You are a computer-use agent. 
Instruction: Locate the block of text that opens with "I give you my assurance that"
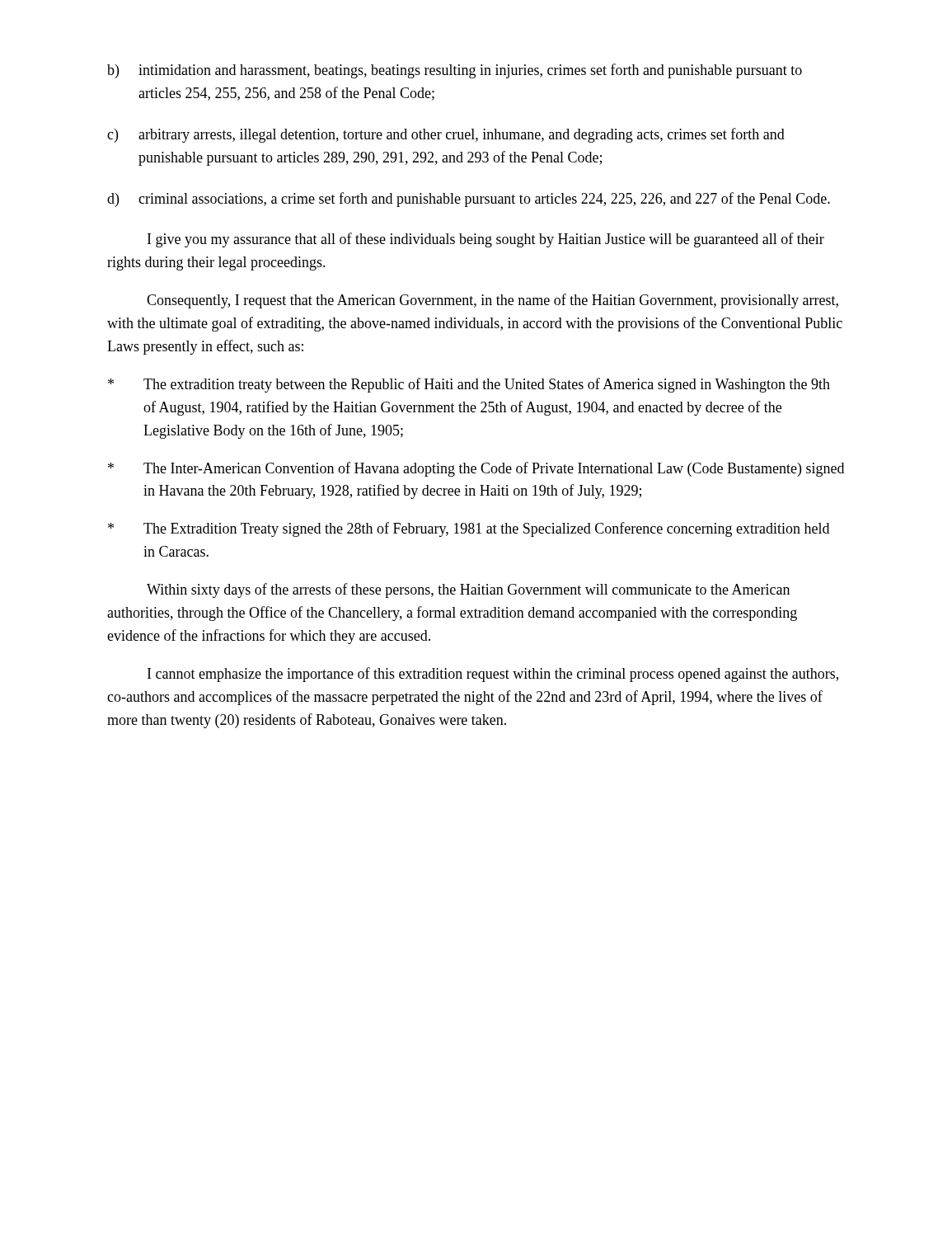point(466,251)
